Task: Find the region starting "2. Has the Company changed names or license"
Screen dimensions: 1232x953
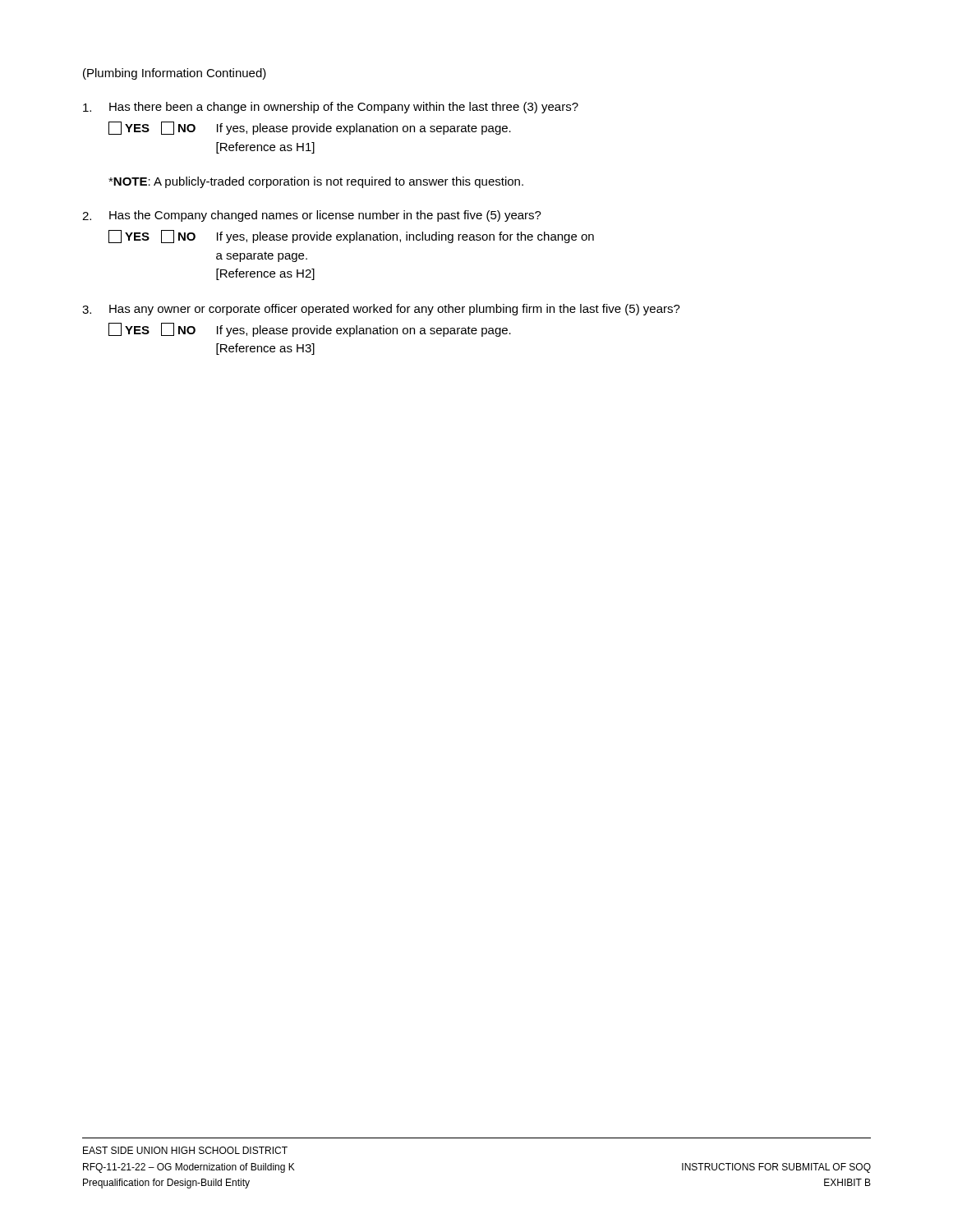Action: tap(476, 245)
